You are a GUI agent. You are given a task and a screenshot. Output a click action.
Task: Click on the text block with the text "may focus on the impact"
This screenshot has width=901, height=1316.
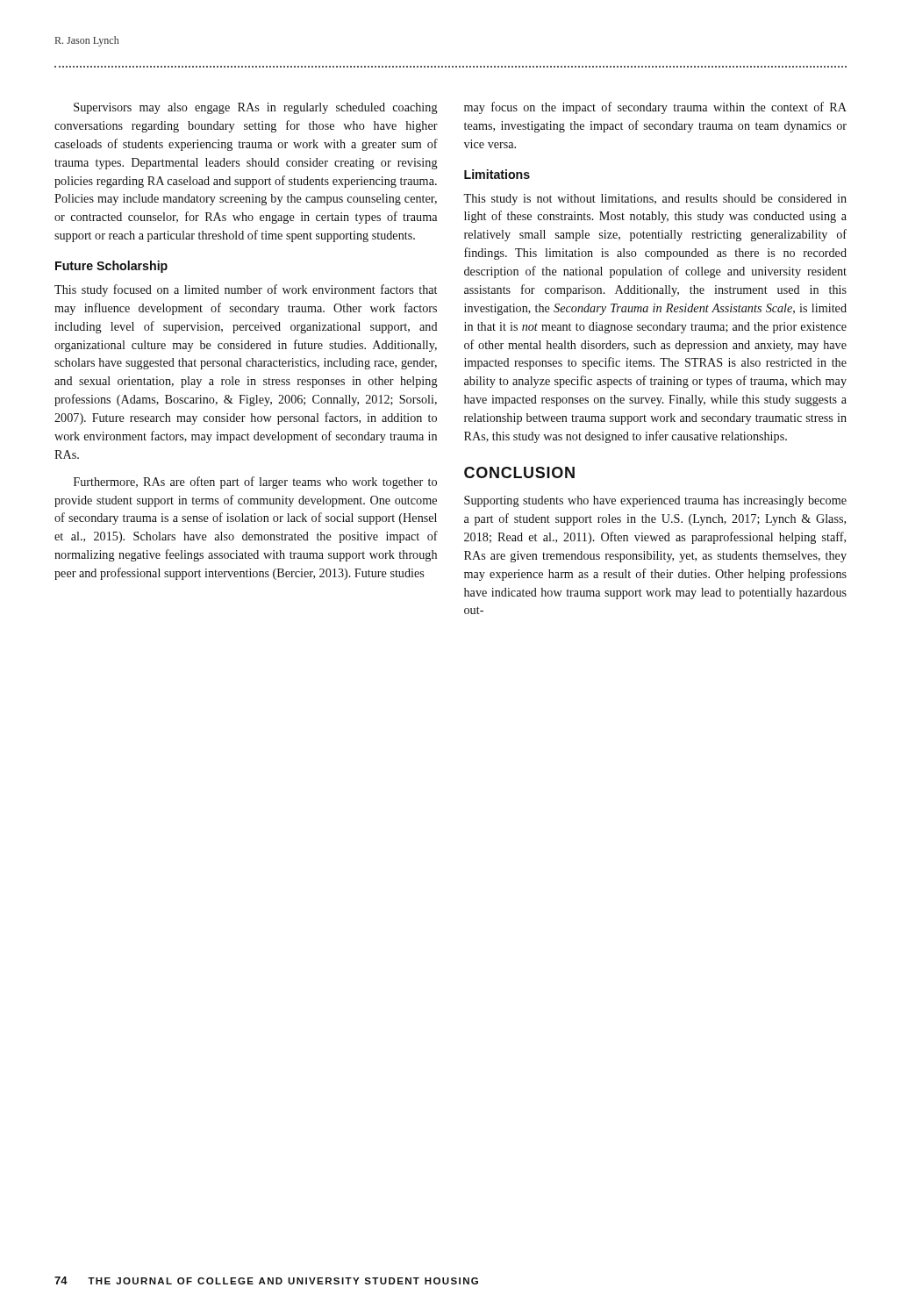click(x=655, y=126)
